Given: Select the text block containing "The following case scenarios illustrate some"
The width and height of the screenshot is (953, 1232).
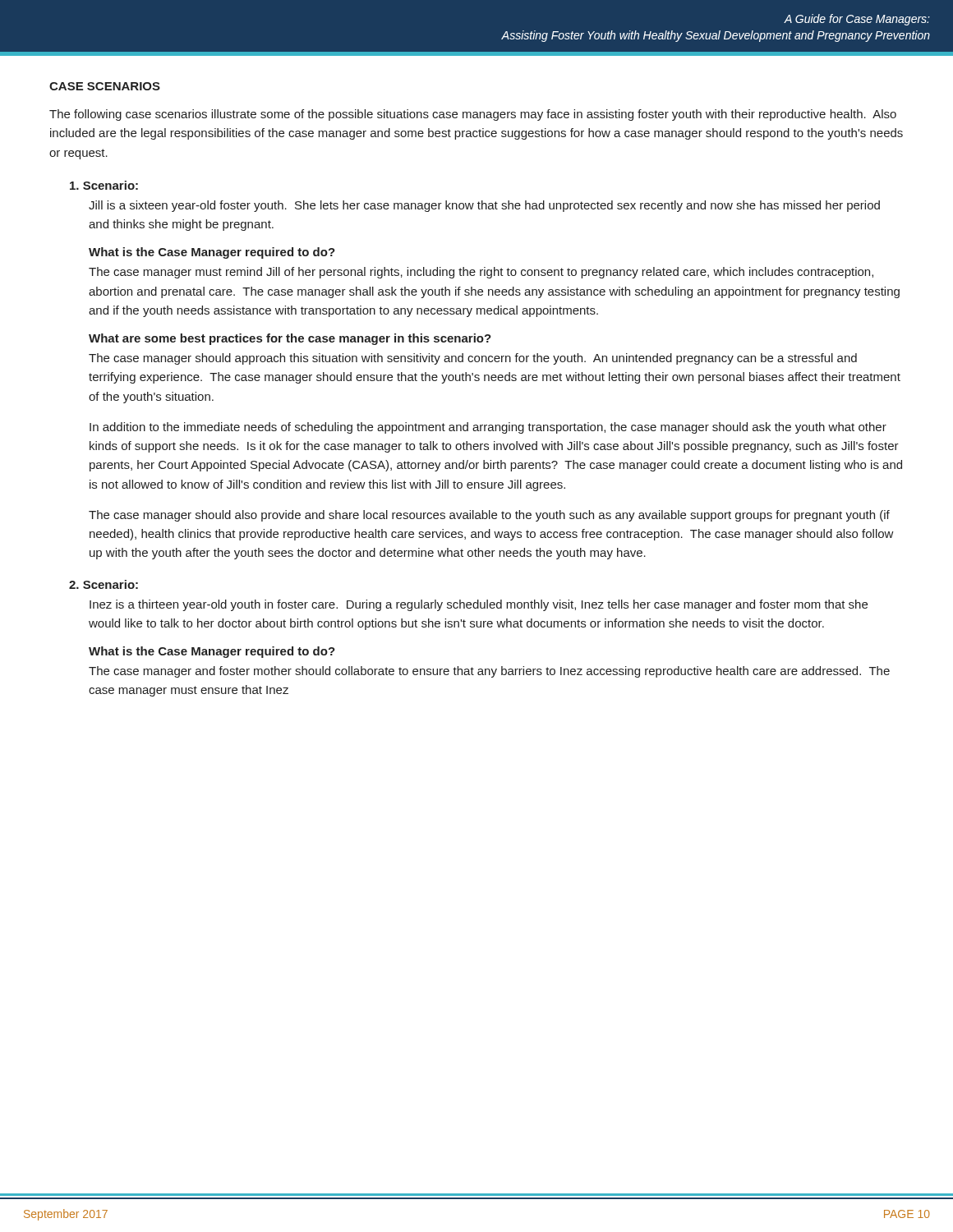Looking at the screenshot, I should coord(476,133).
